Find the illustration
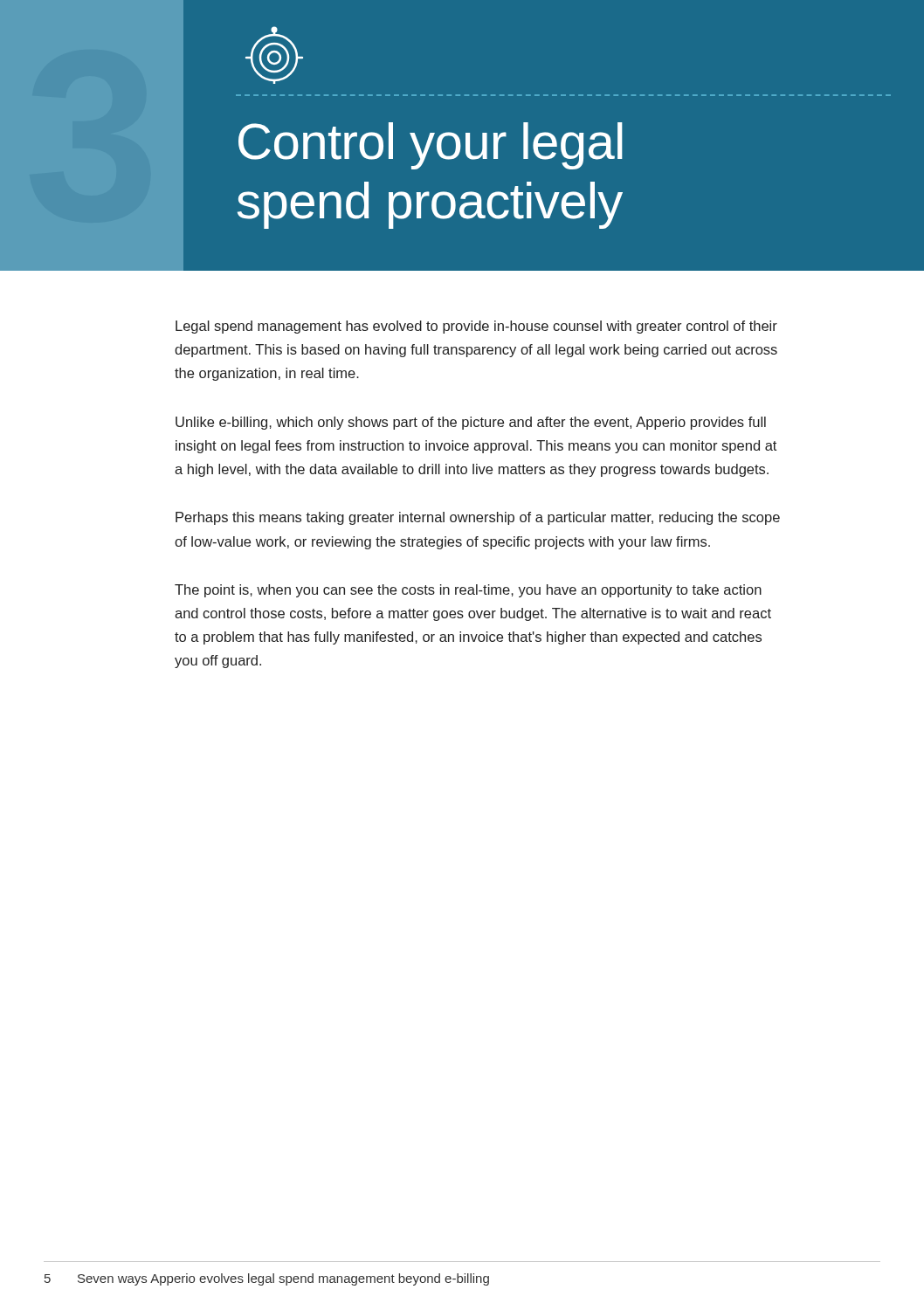The image size is (924, 1310). [274, 56]
